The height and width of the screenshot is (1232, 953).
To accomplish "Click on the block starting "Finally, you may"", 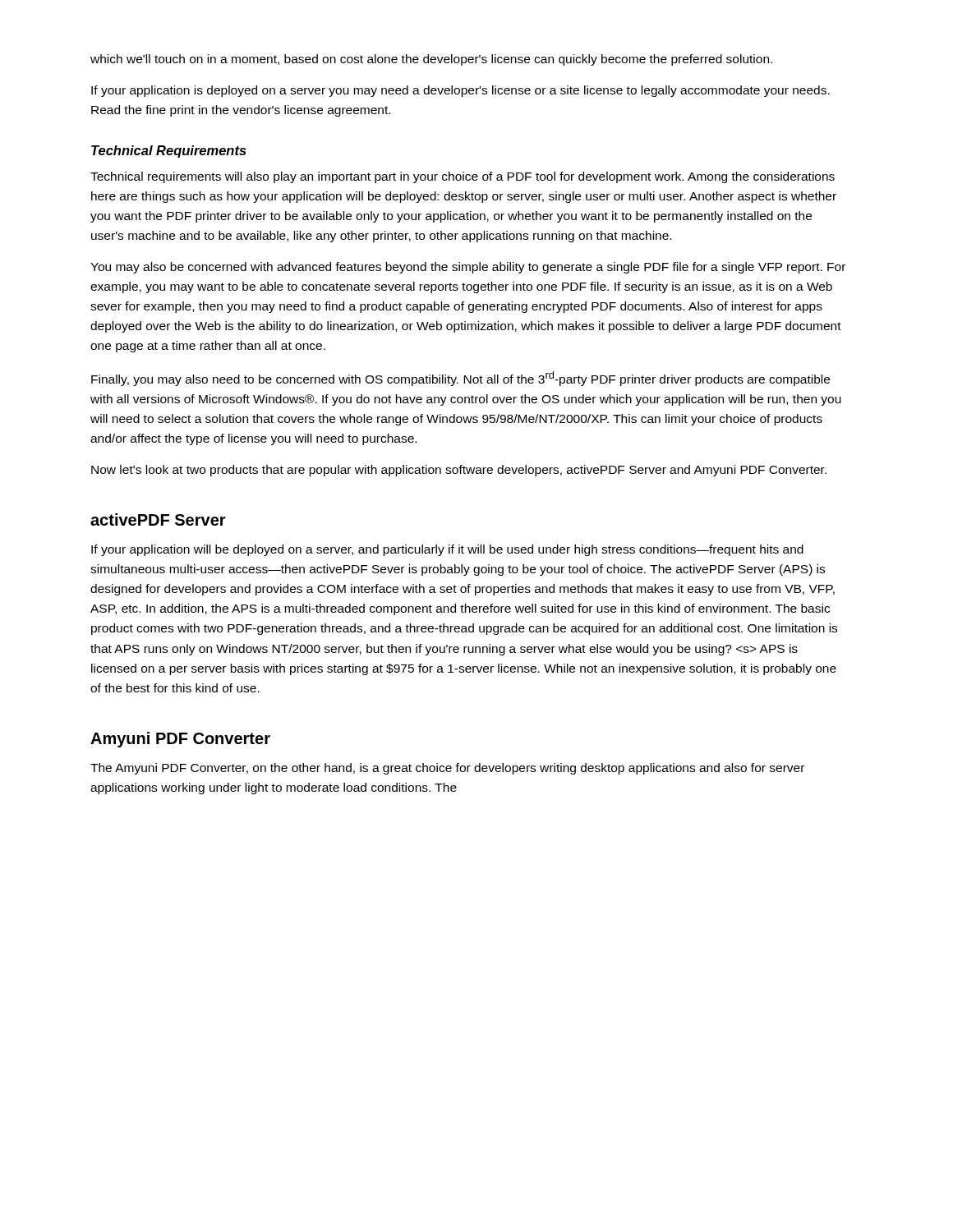I will [x=466, y=407].
